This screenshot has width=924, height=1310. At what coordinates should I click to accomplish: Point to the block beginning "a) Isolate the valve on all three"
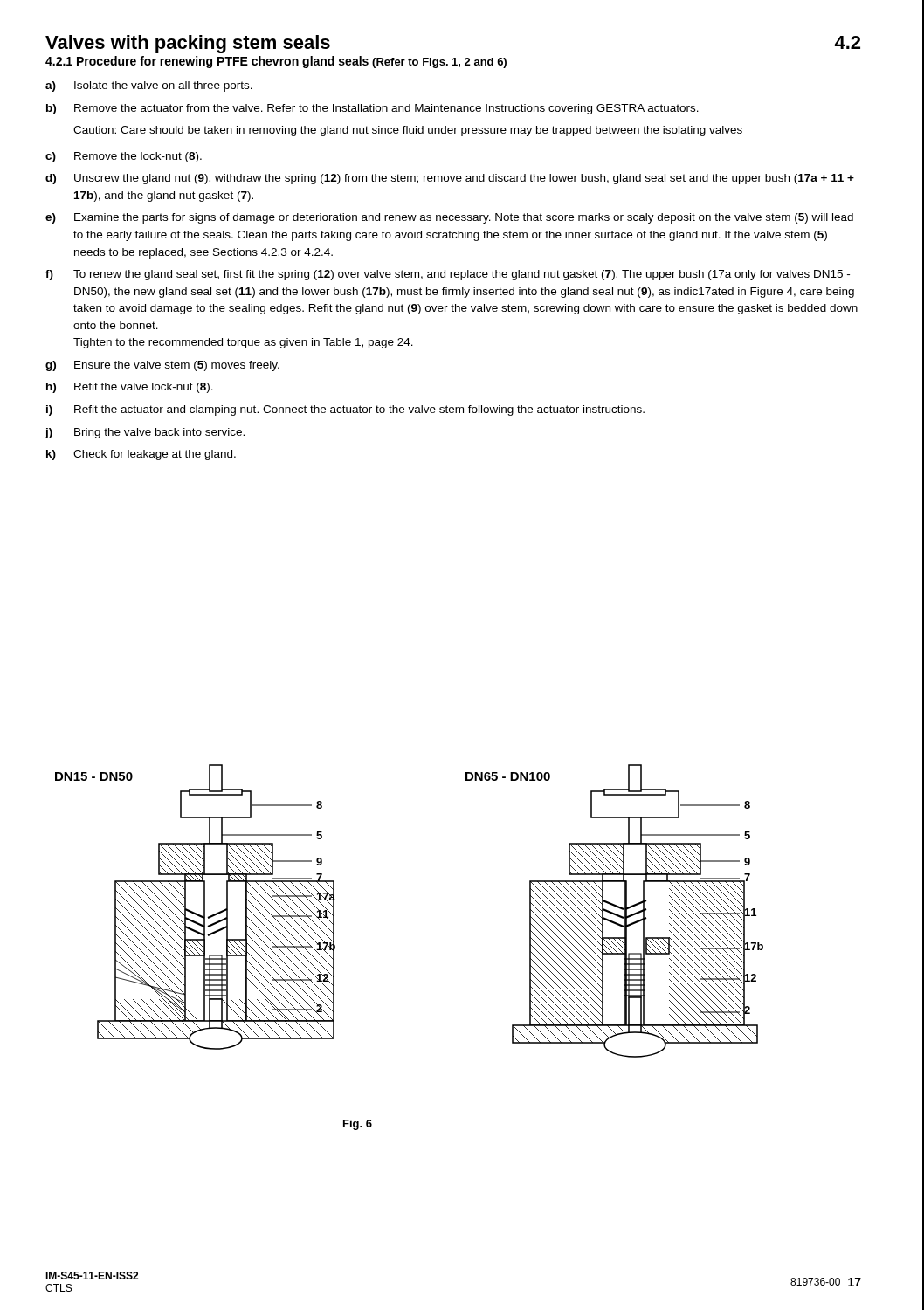(x=149, y=86)
